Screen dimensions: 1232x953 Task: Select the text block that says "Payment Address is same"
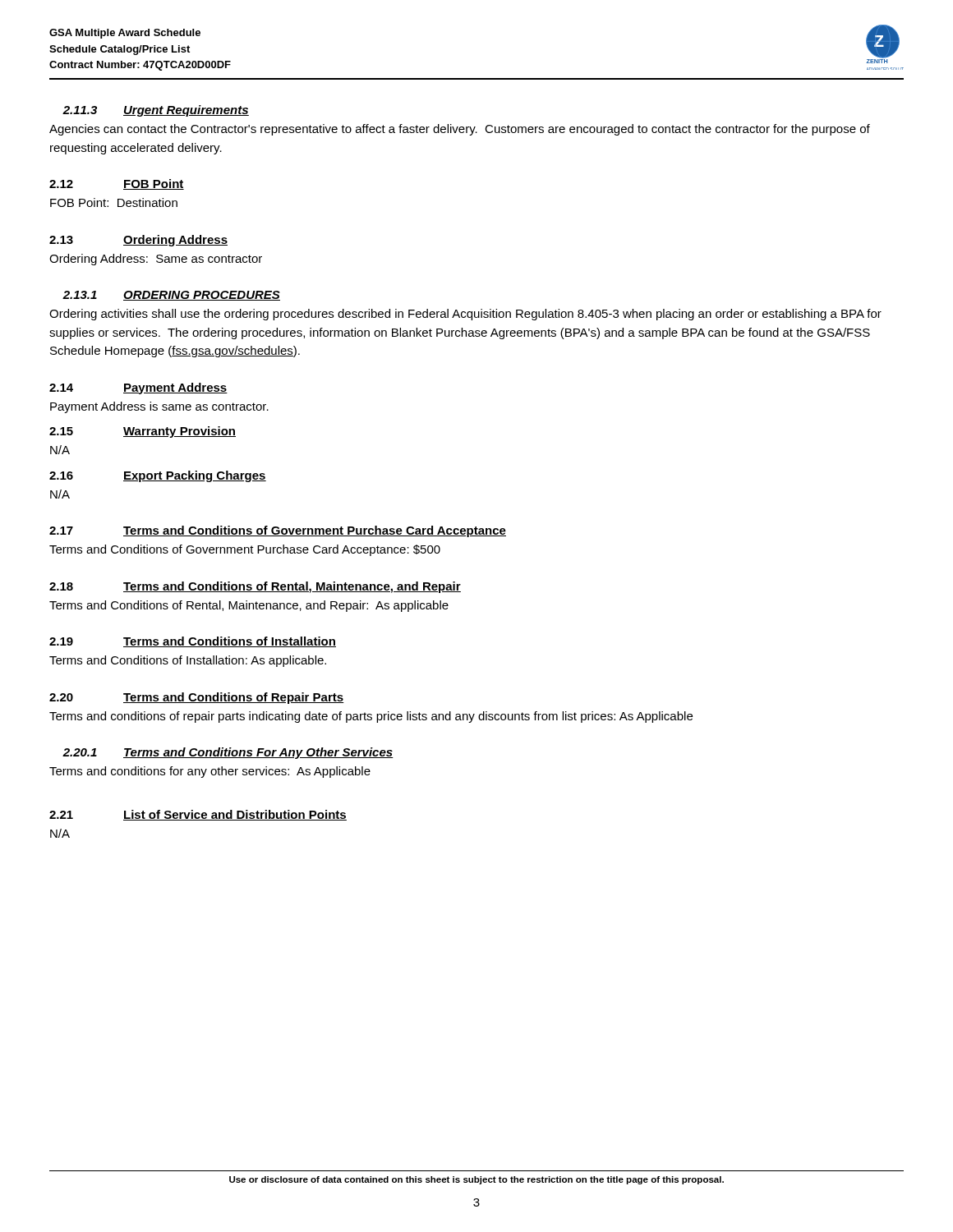159,406
